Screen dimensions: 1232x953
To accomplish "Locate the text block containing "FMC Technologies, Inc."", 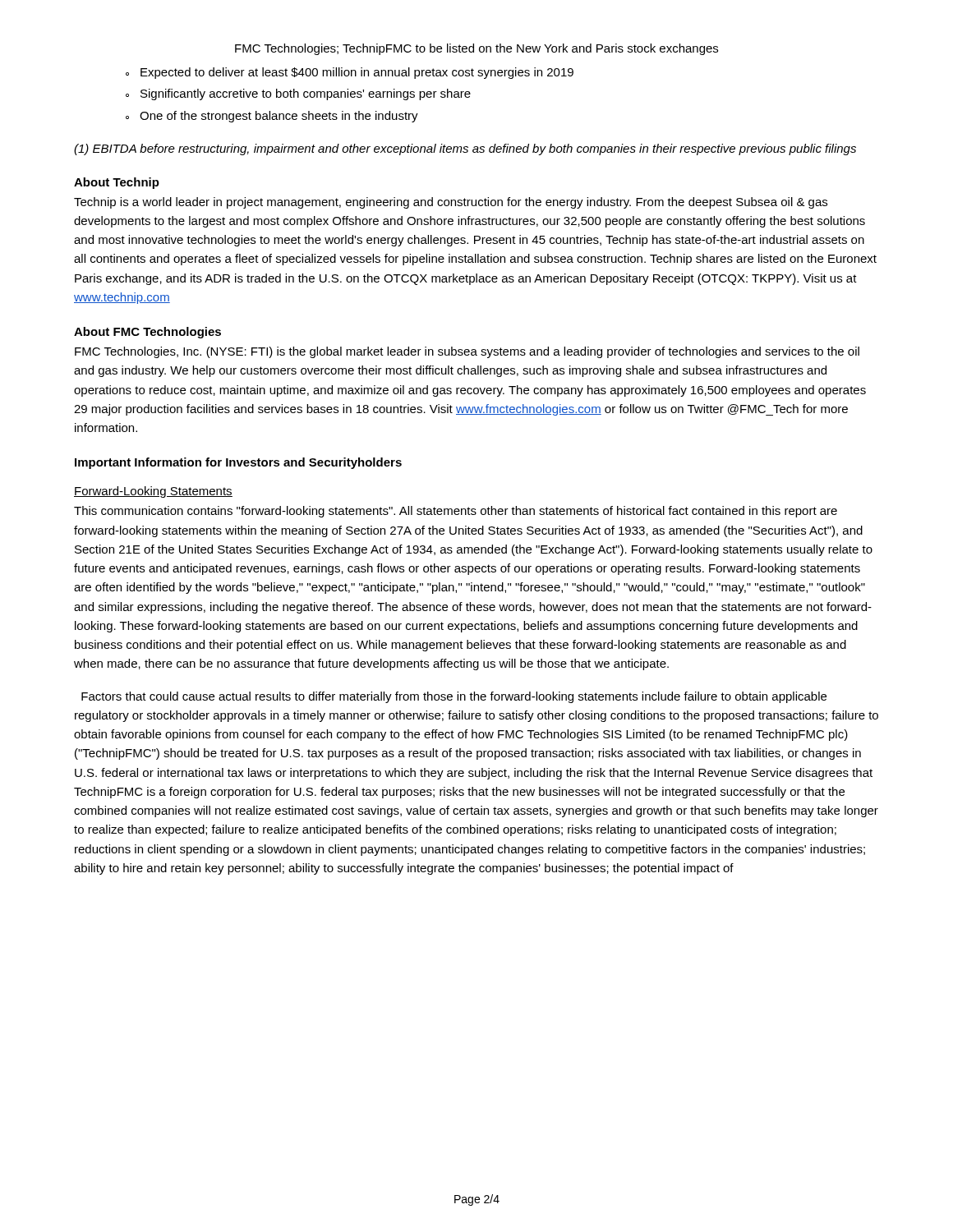I will (x=470, y=389).
